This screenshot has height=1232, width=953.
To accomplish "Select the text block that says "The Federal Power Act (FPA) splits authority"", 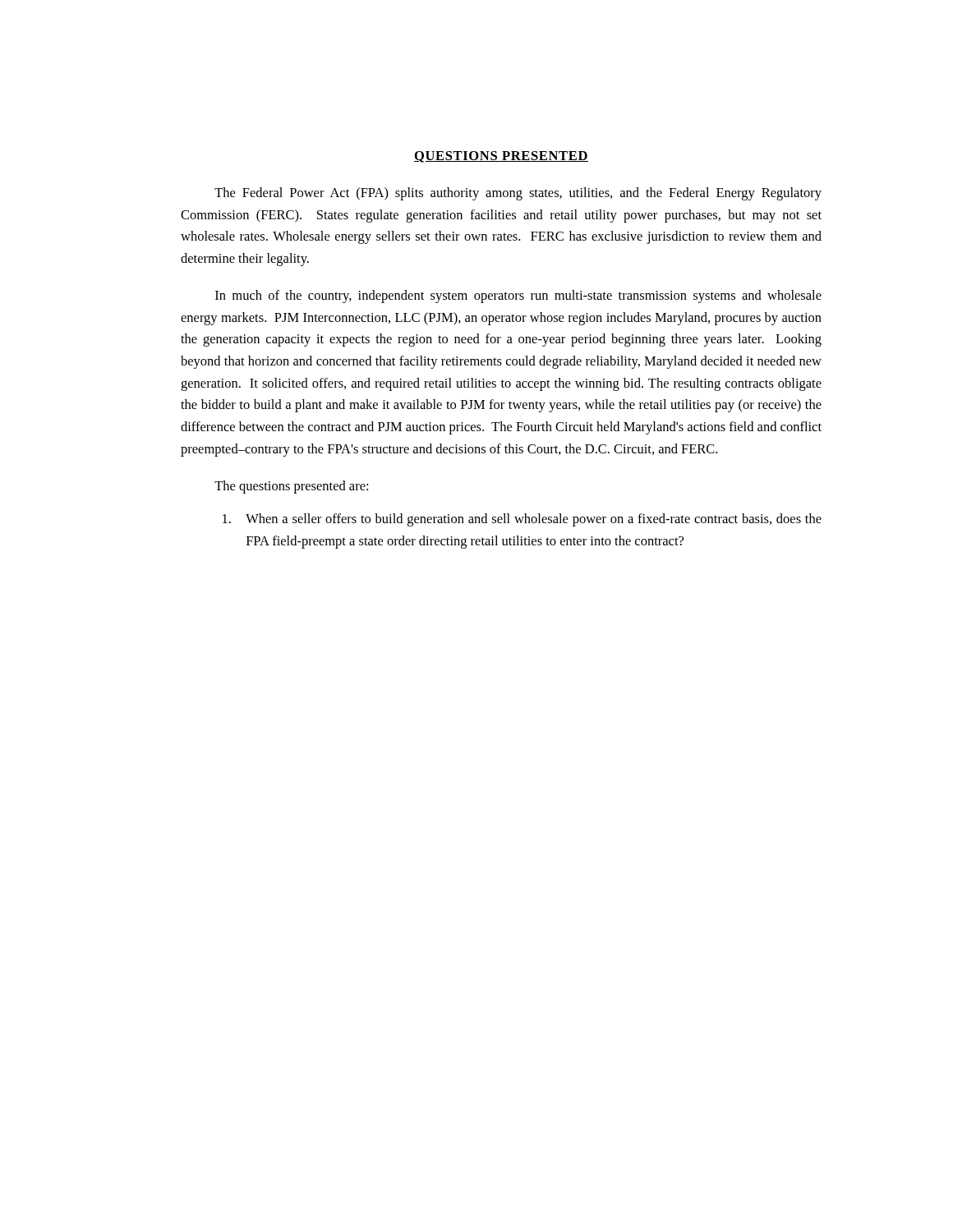I will [x=501, y=226].
